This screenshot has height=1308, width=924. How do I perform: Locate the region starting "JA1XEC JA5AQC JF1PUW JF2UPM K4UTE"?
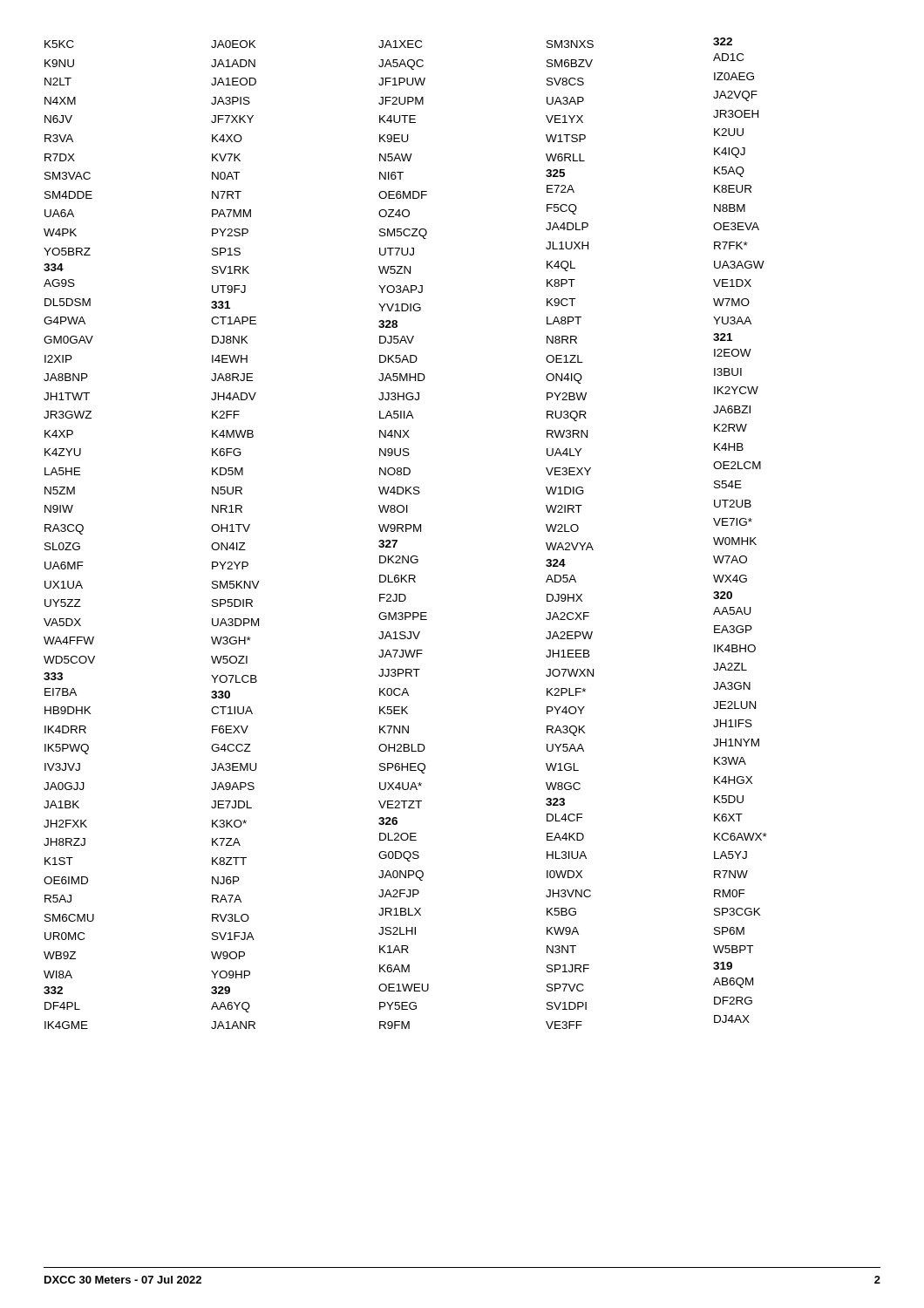pyautogui.click(x=400, y=44)
